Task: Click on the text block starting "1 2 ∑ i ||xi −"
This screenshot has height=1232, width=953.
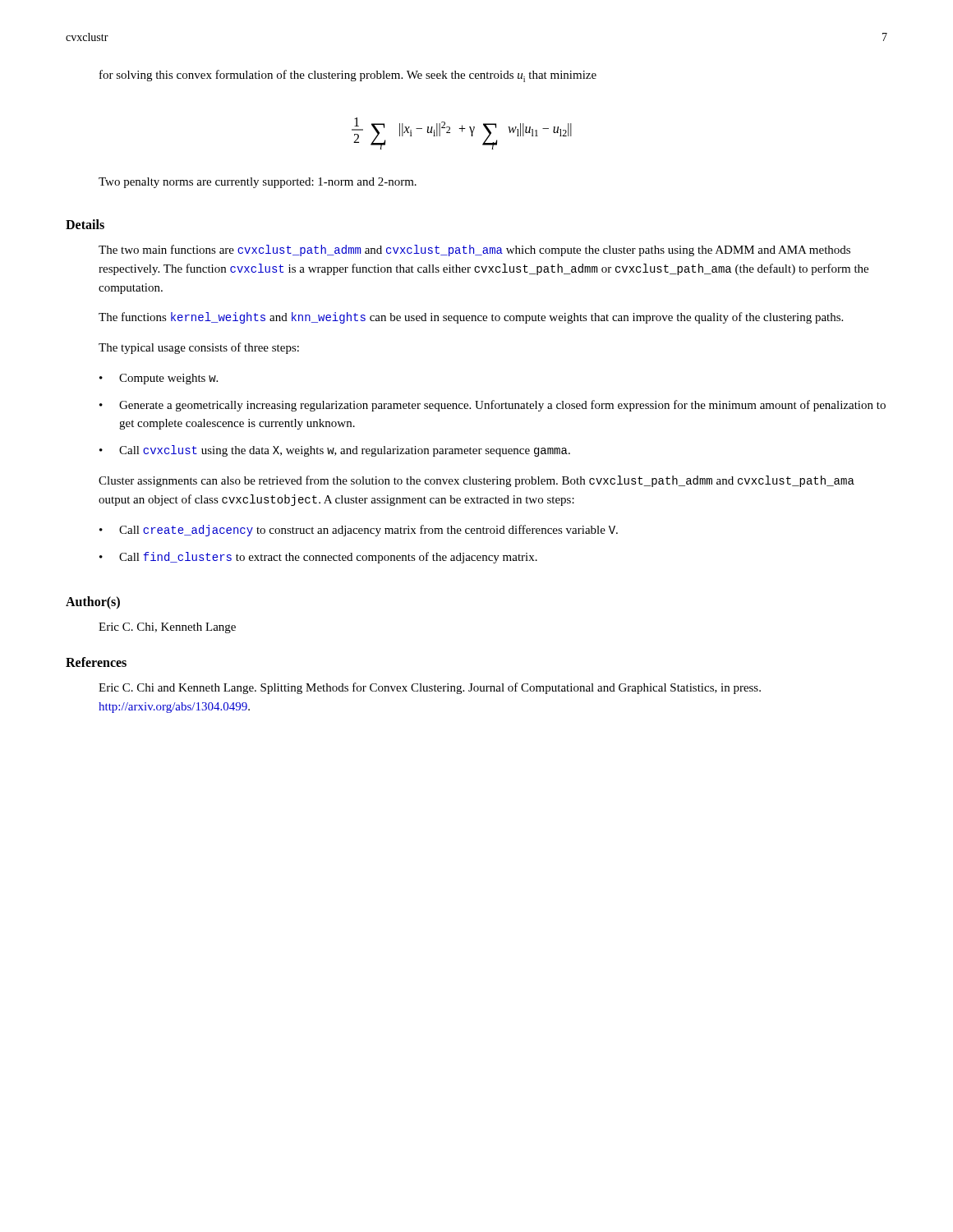Action: pos(476,129)
